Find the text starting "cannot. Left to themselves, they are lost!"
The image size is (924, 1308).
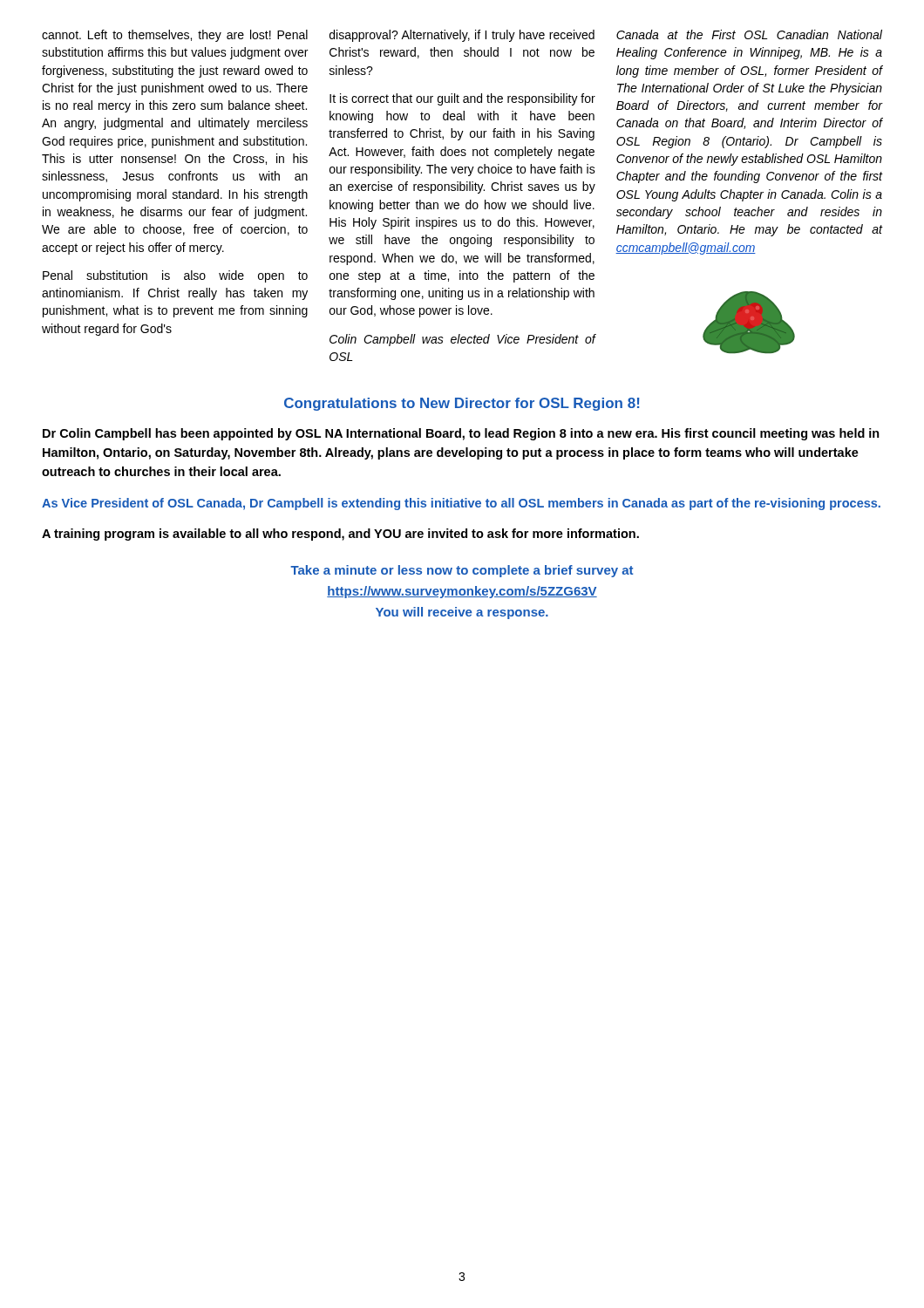(175, 182)
